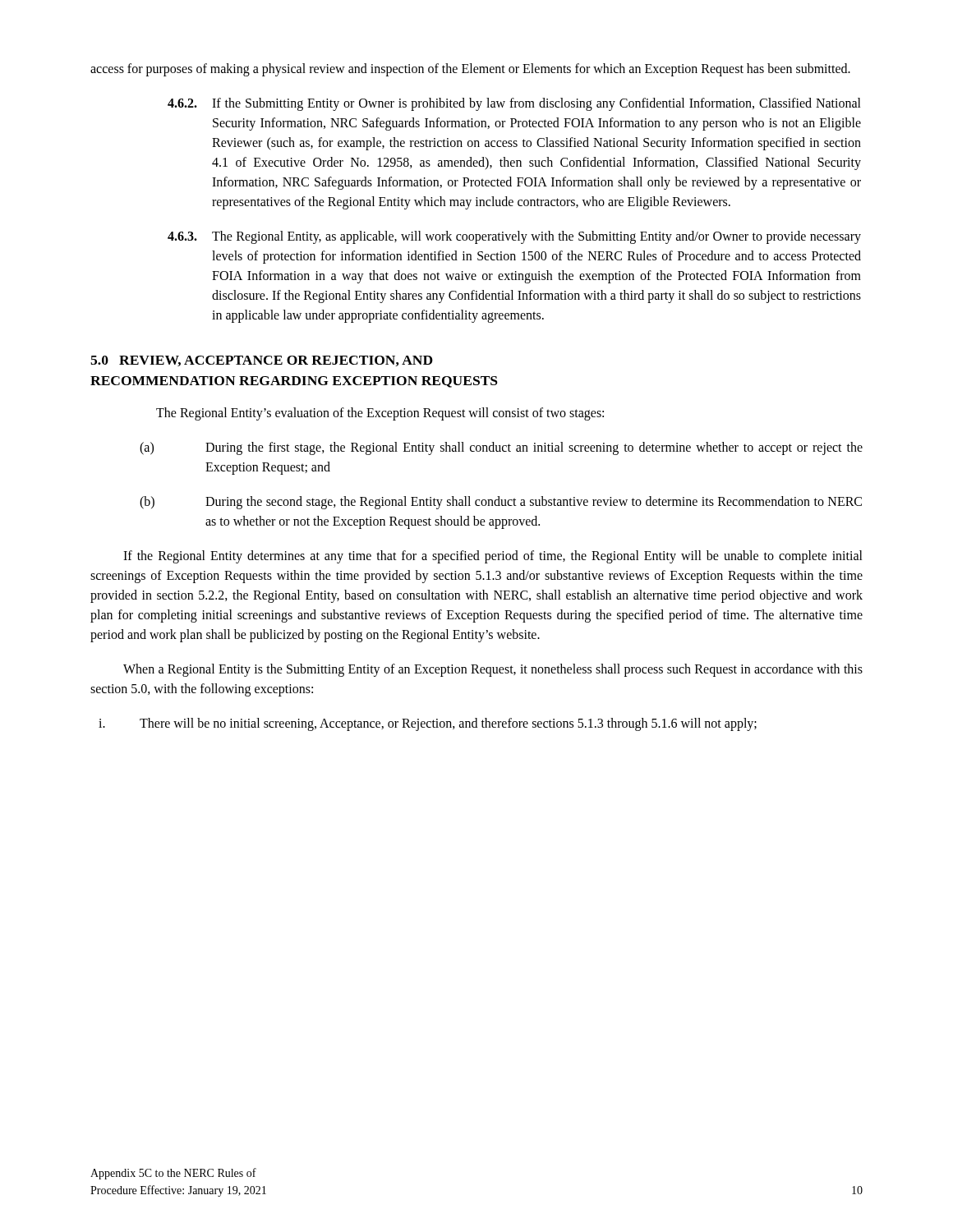
Task: Navigate to the region starting "(b) During the second"
Action: [476, 512]
